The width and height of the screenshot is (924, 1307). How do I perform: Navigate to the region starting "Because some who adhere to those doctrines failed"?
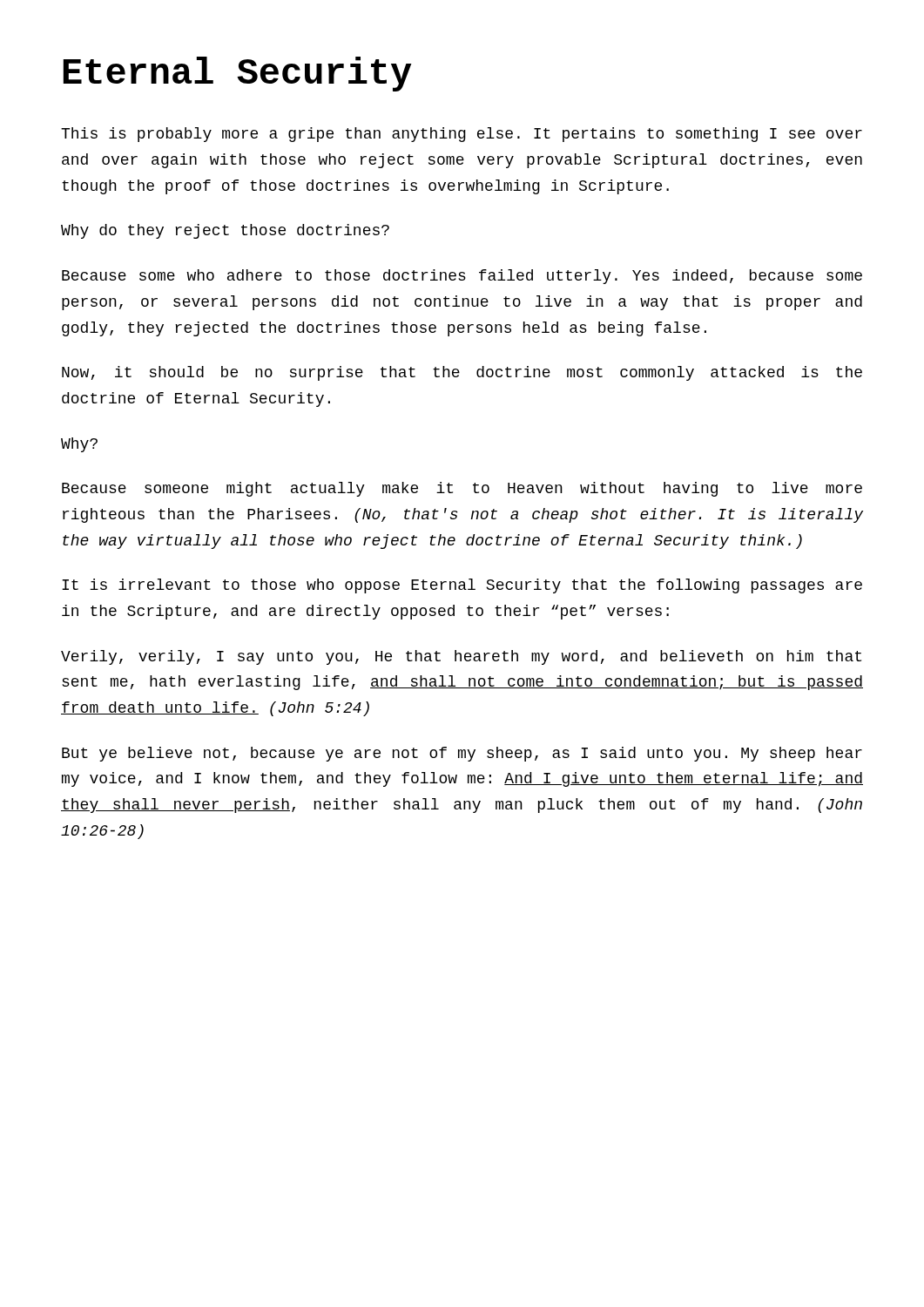[462, 302]
